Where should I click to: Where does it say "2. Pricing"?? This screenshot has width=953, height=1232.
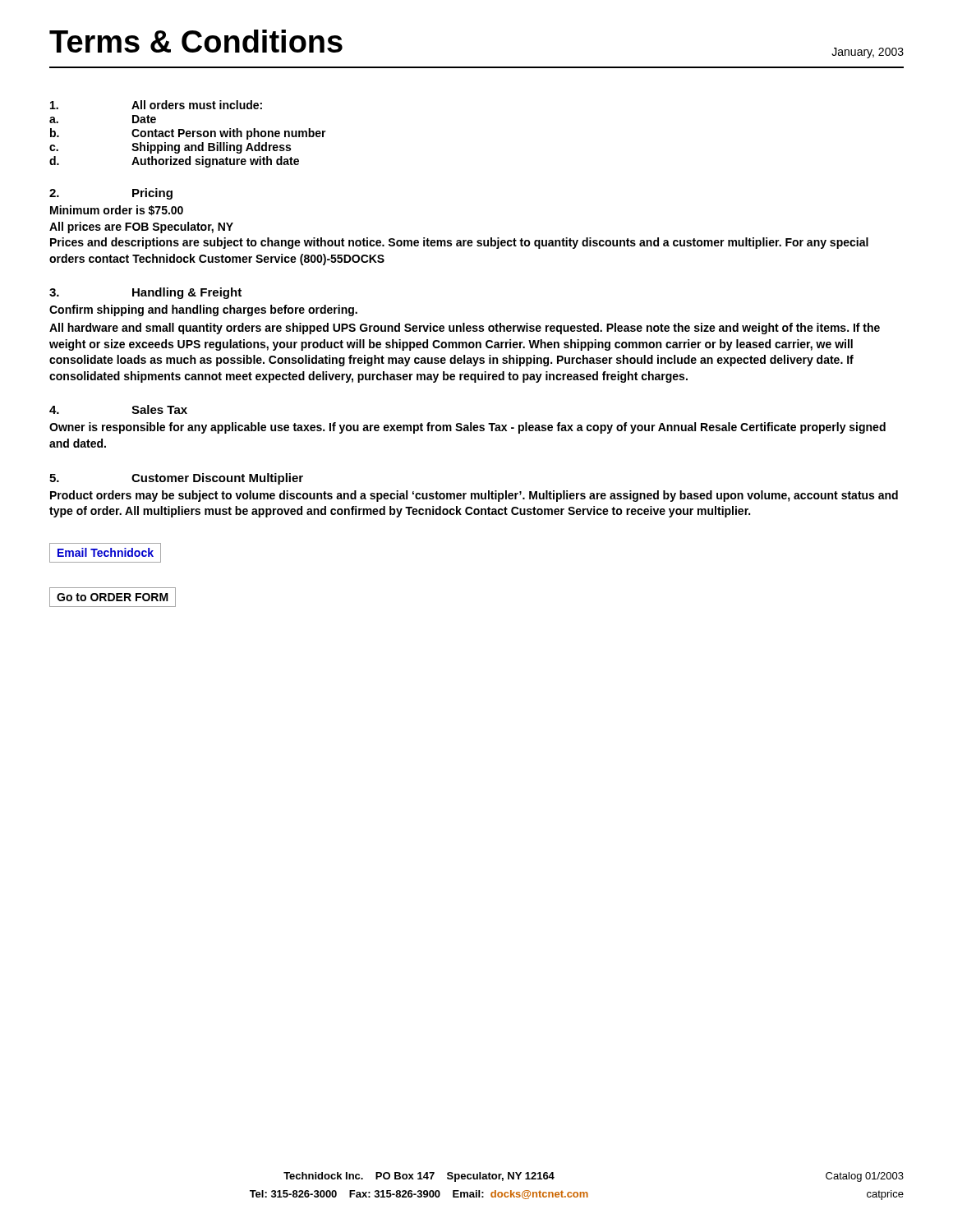(x=52, y=193)
